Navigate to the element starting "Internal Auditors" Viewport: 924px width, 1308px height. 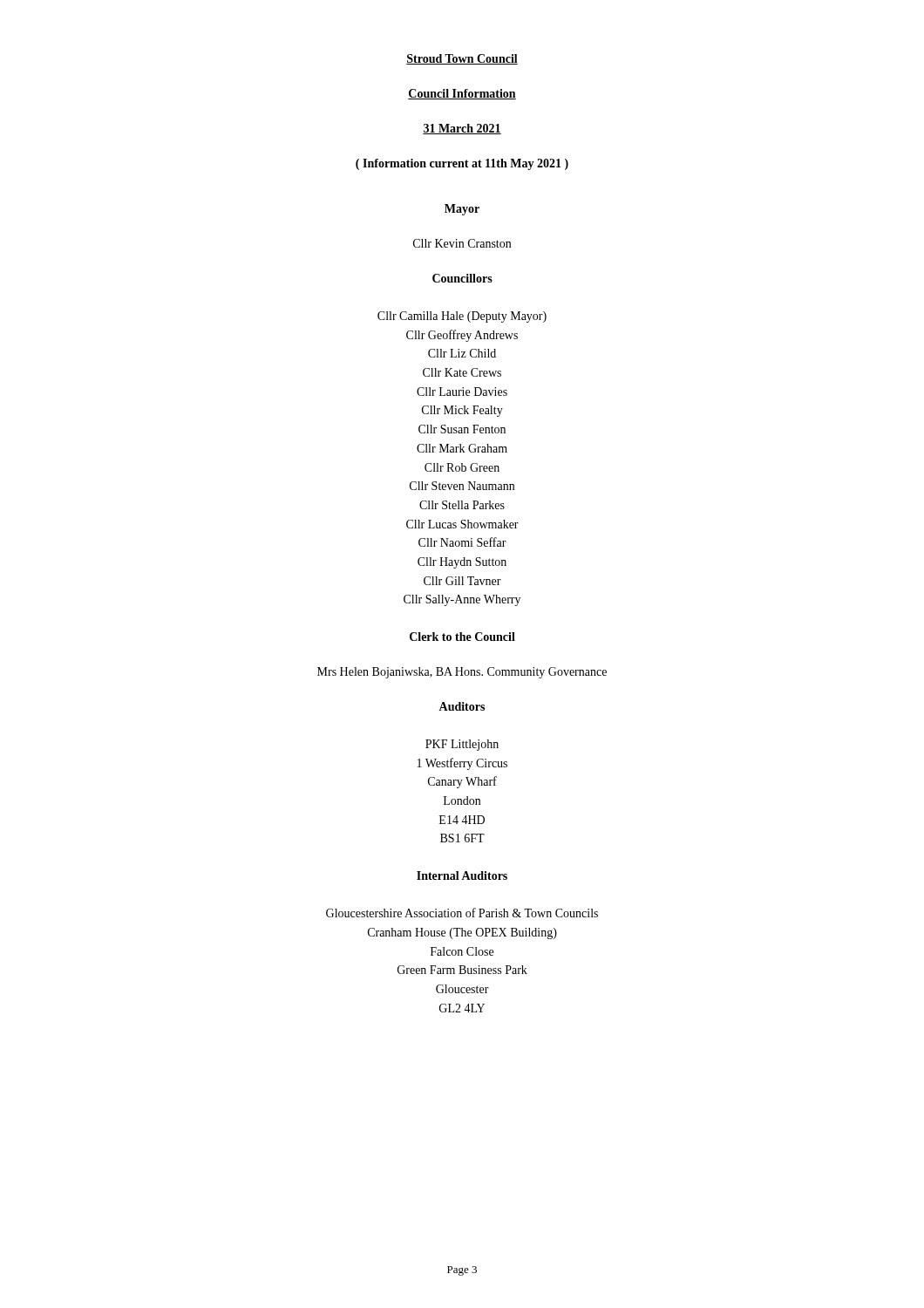click(462, 876)
